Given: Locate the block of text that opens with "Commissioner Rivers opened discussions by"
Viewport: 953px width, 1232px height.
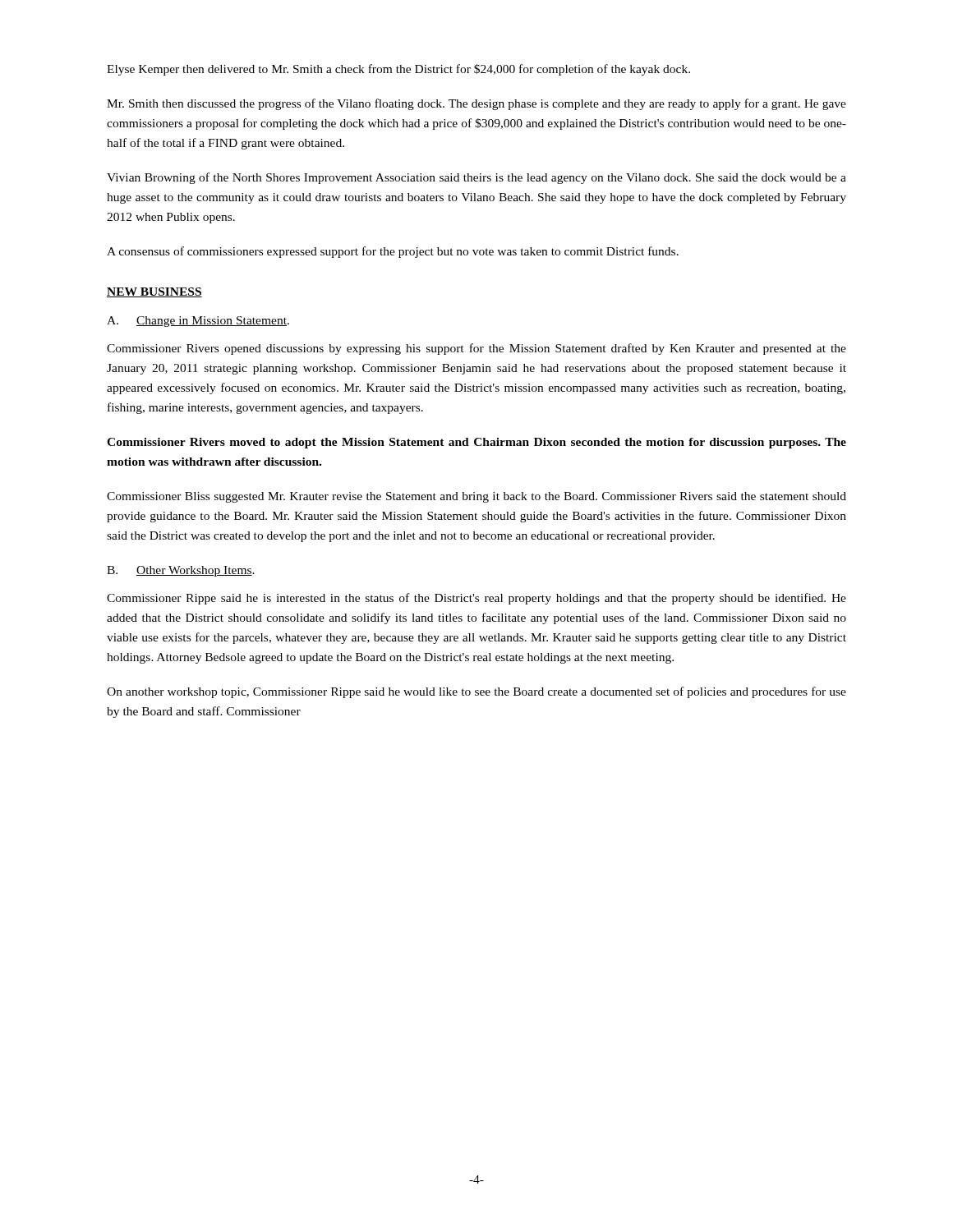Looking at the screenshot, I should tap(476, 378).
